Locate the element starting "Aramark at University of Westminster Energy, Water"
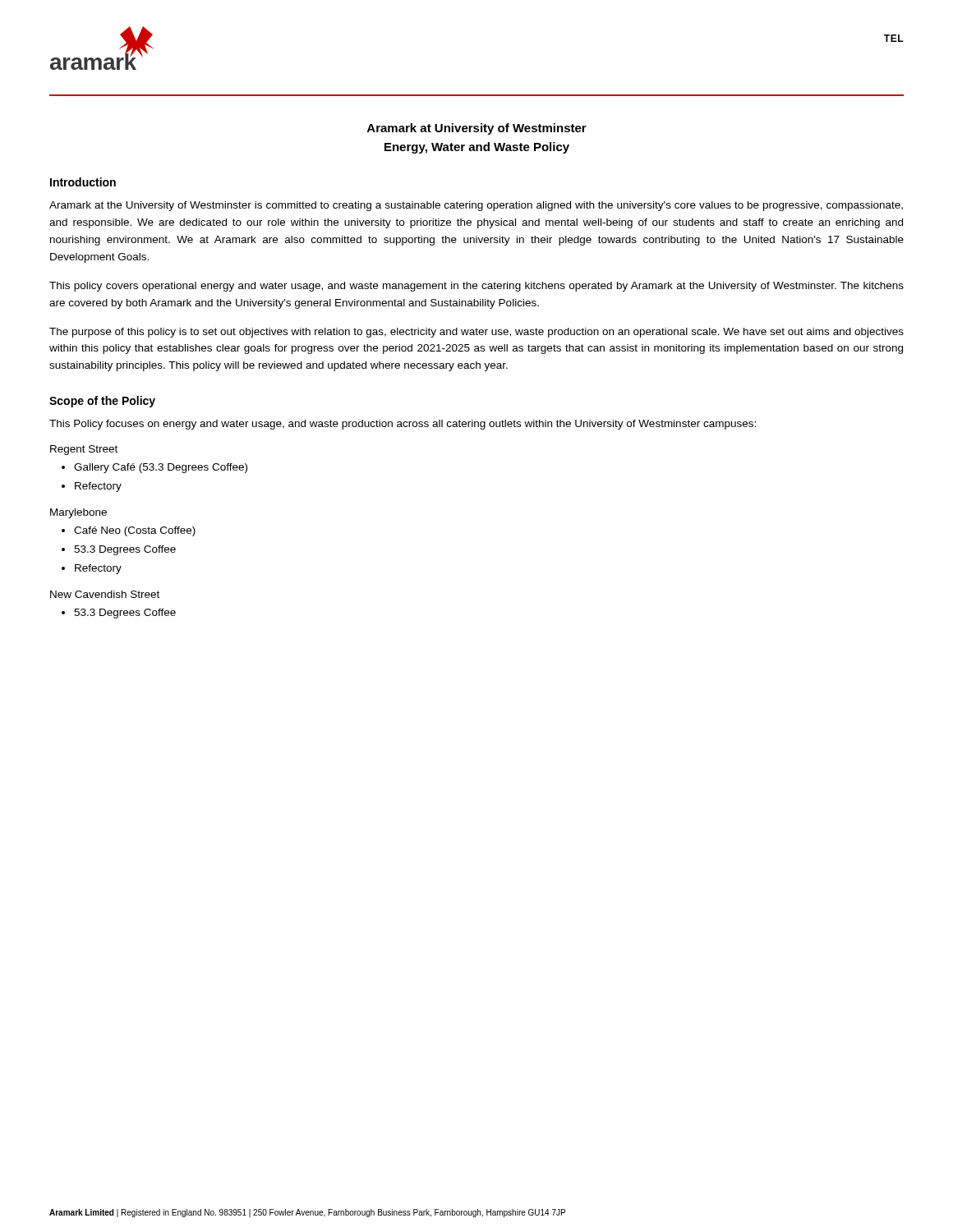 [x=476, y=137]
